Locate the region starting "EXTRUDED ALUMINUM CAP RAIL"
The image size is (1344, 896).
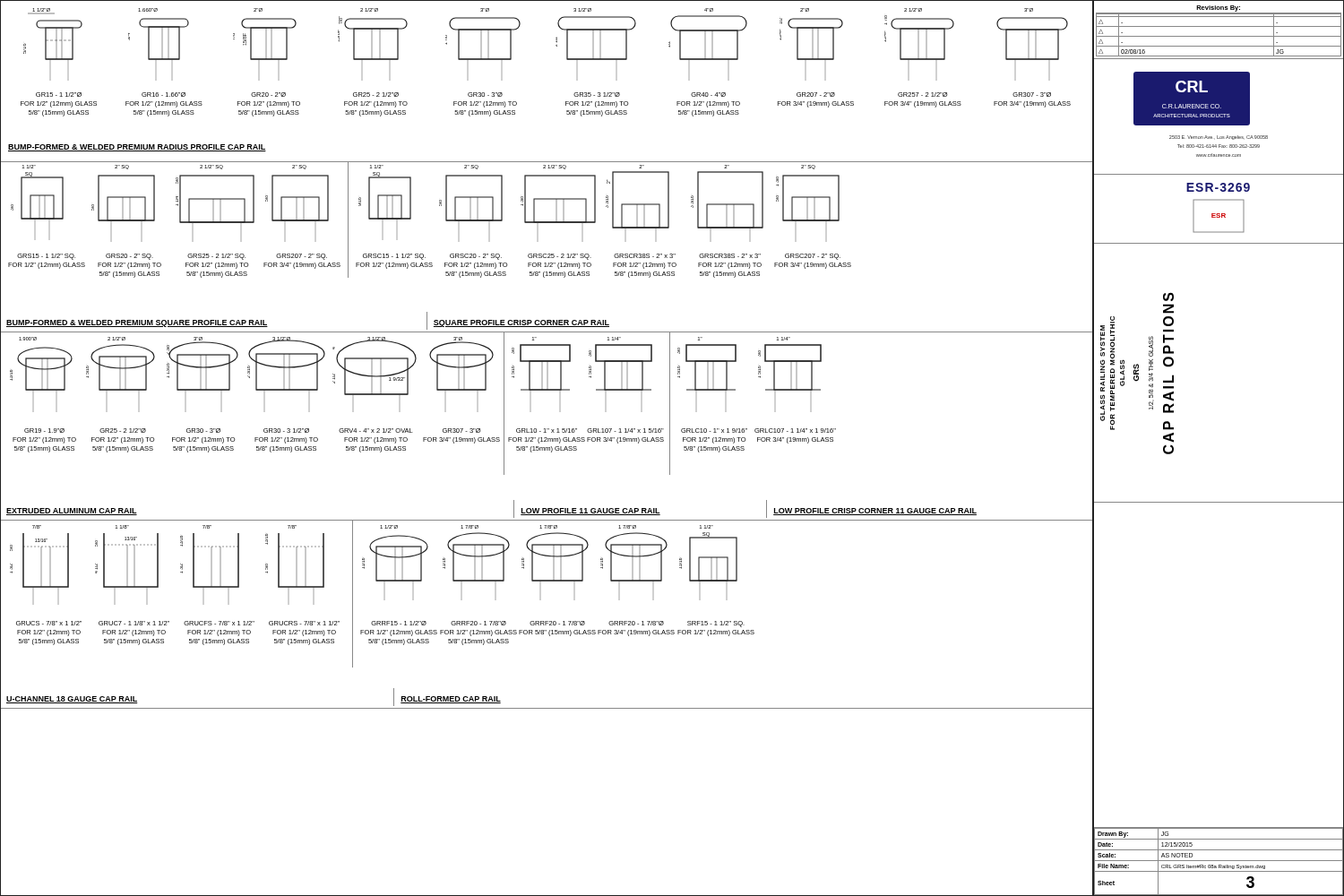[x=72, y=511]
